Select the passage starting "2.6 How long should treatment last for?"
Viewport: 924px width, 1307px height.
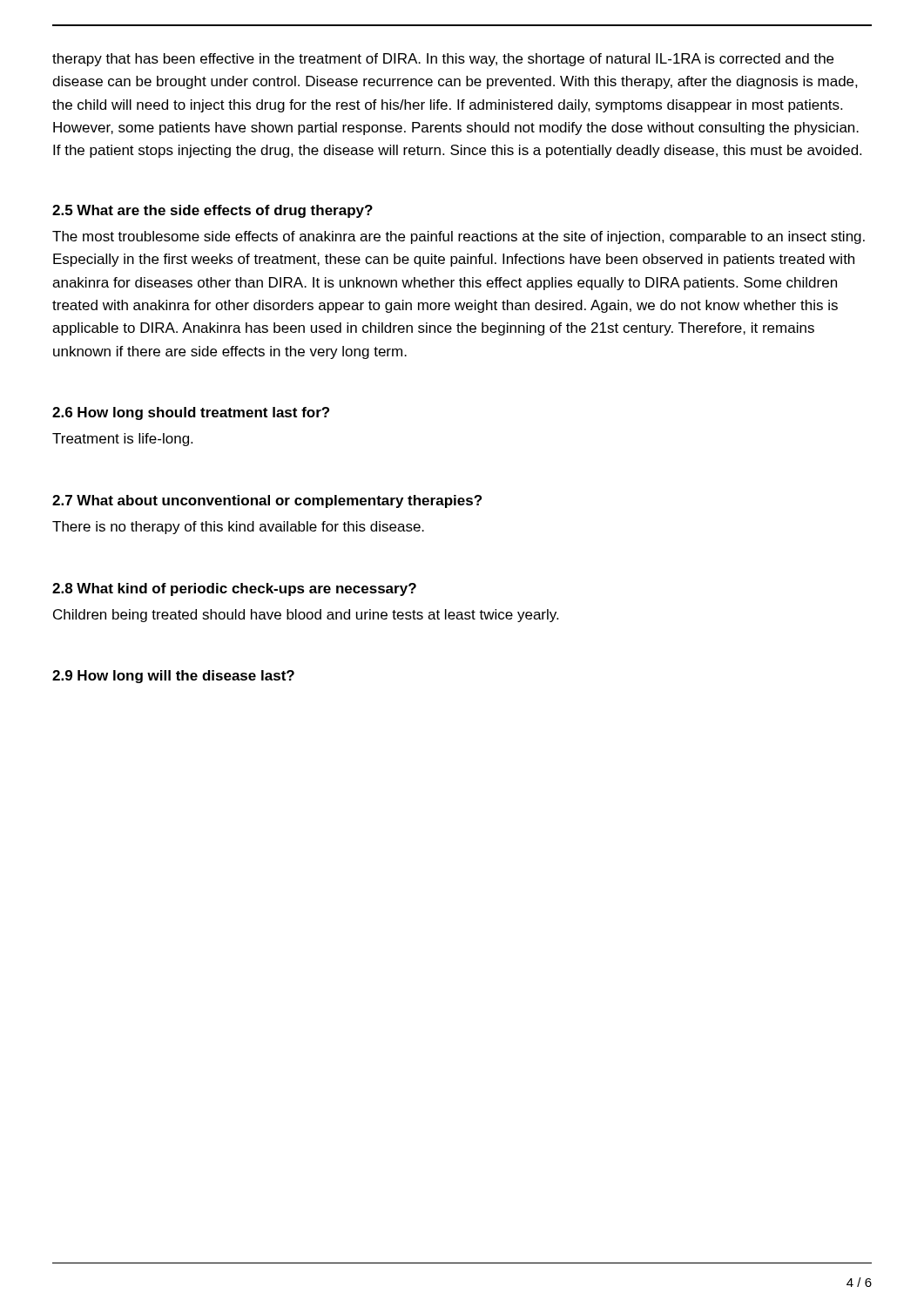click(x=191, y=413)
